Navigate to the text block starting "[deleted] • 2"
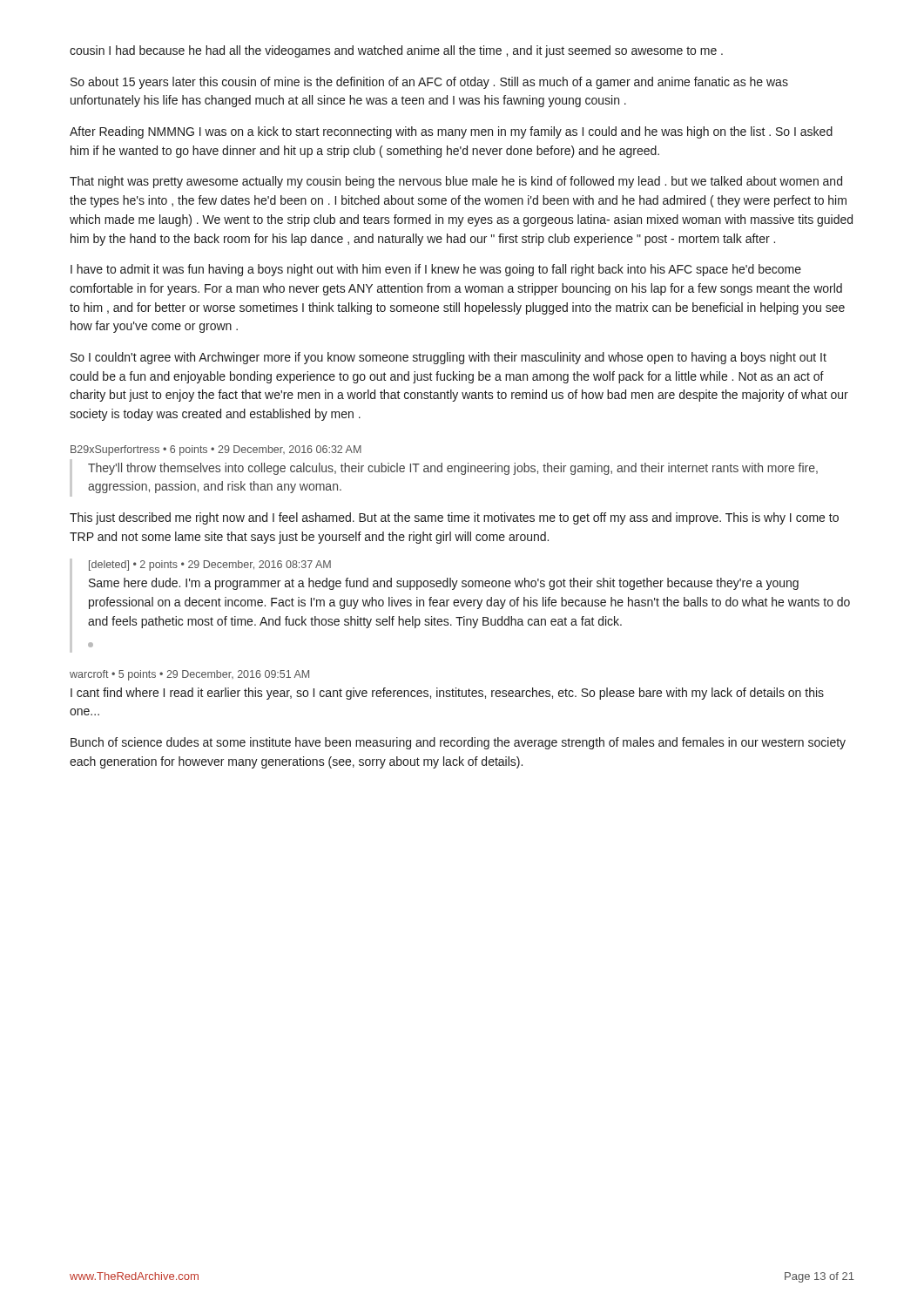This screenshot has width=924, height=1307. (210, 565)
